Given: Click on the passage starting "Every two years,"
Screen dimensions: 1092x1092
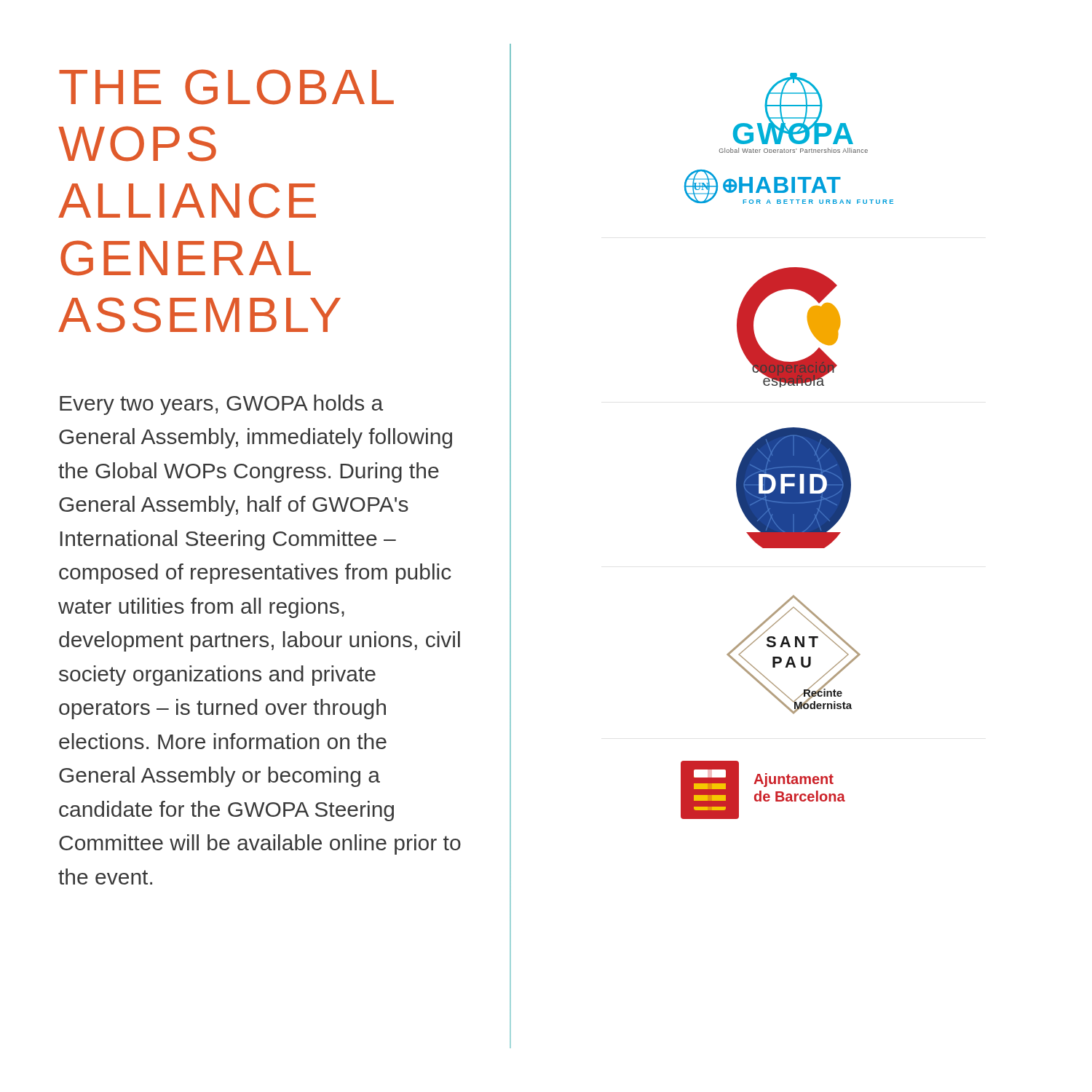Looking at the screenshot, I should pos(260,640).
